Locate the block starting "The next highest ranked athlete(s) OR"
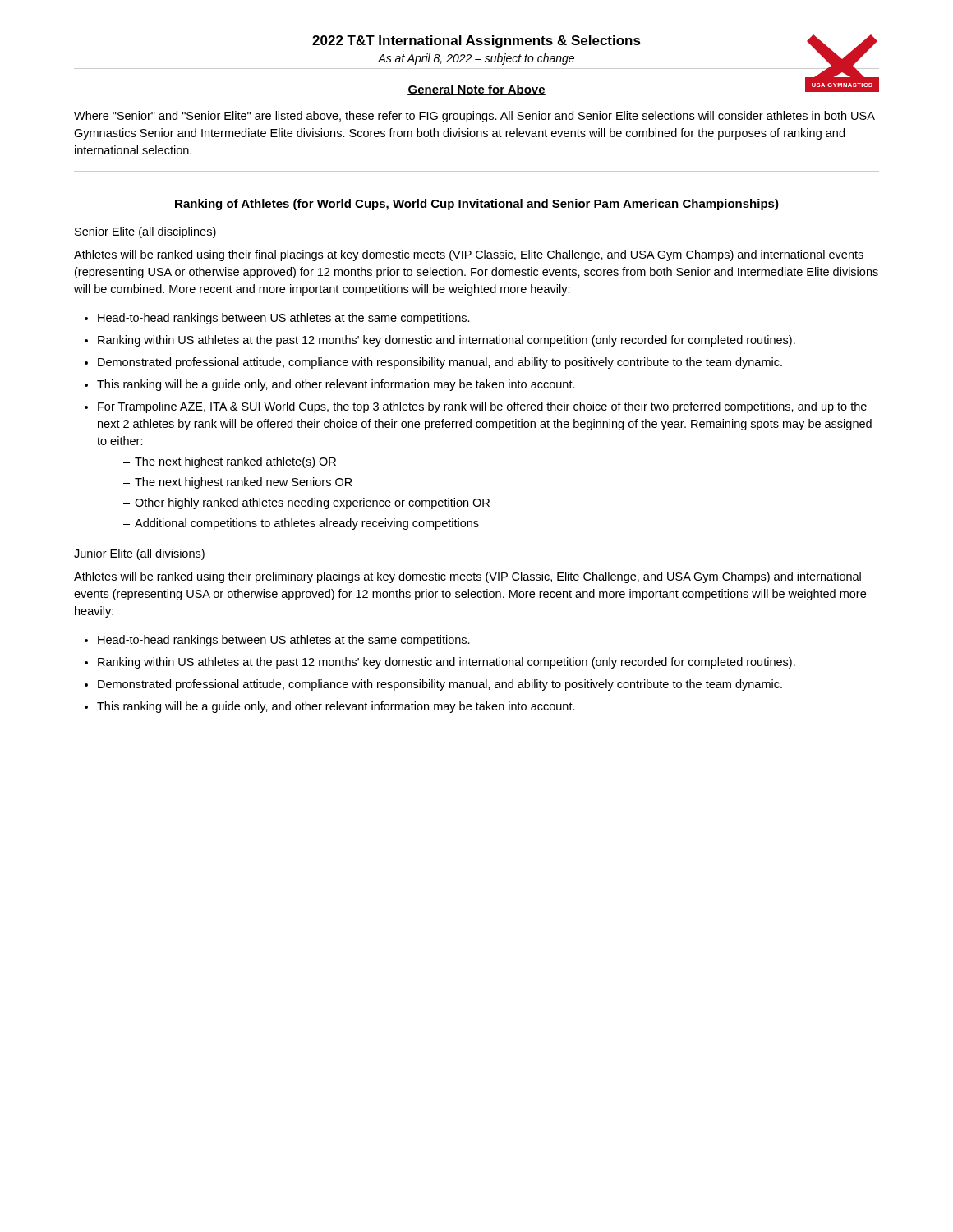953x1232 pixels. (236, 462)
